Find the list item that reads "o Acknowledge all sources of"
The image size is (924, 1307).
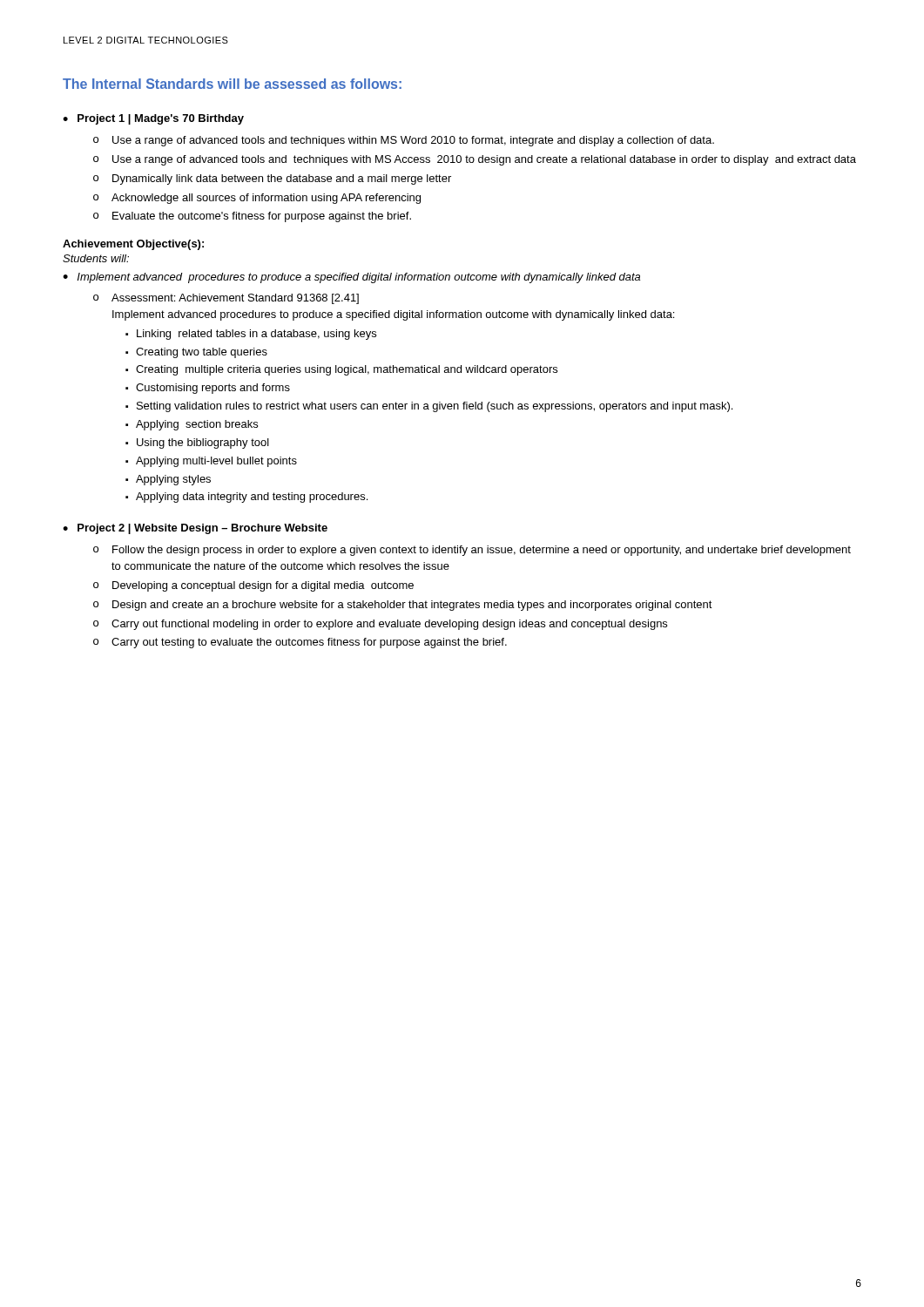pos(257,199)
